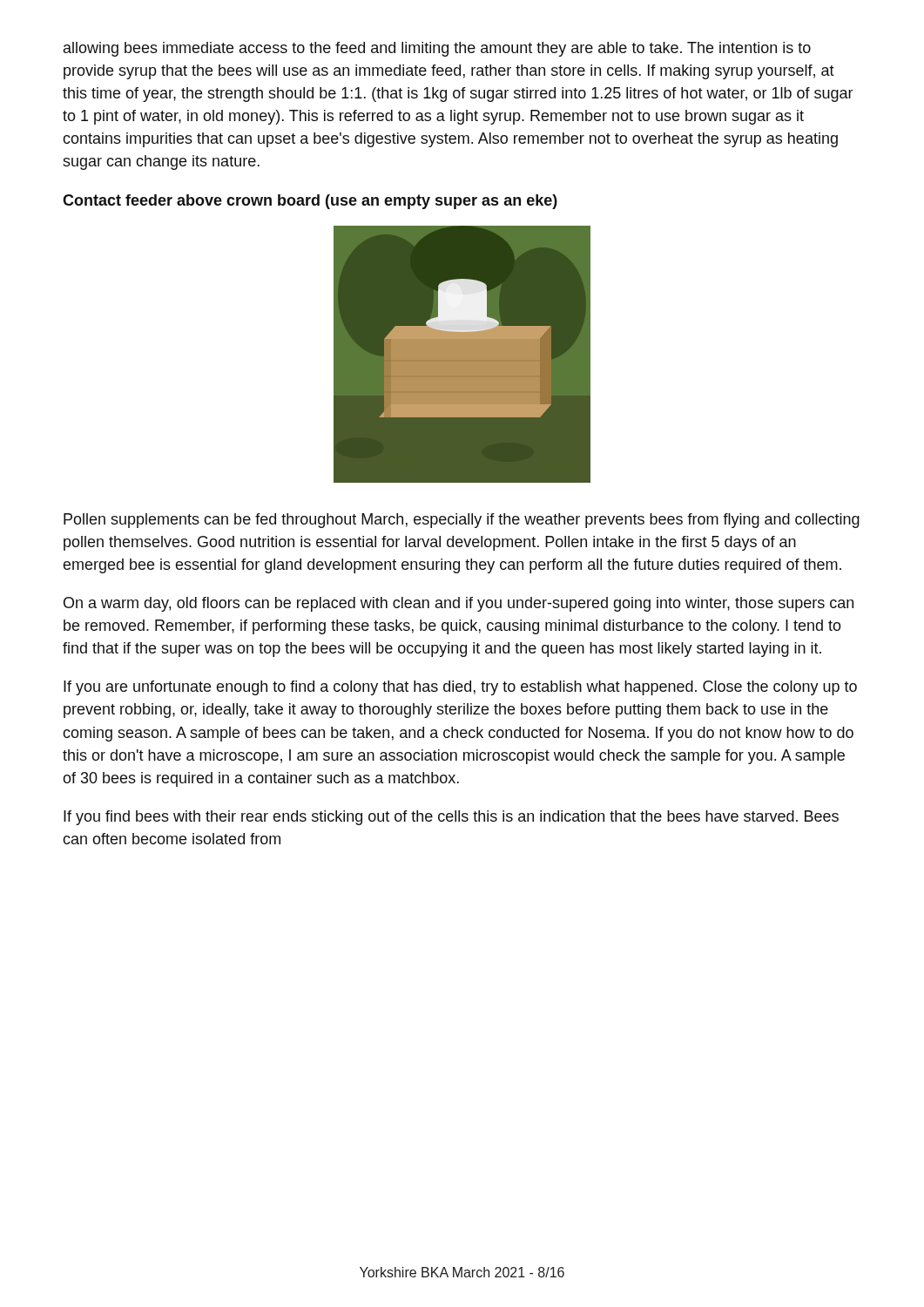The height and width of the screenshot is (1307, 924).
Task: Locate the section header that reads "Contact feeder above crown board (use an"
Action: [310, 200]
